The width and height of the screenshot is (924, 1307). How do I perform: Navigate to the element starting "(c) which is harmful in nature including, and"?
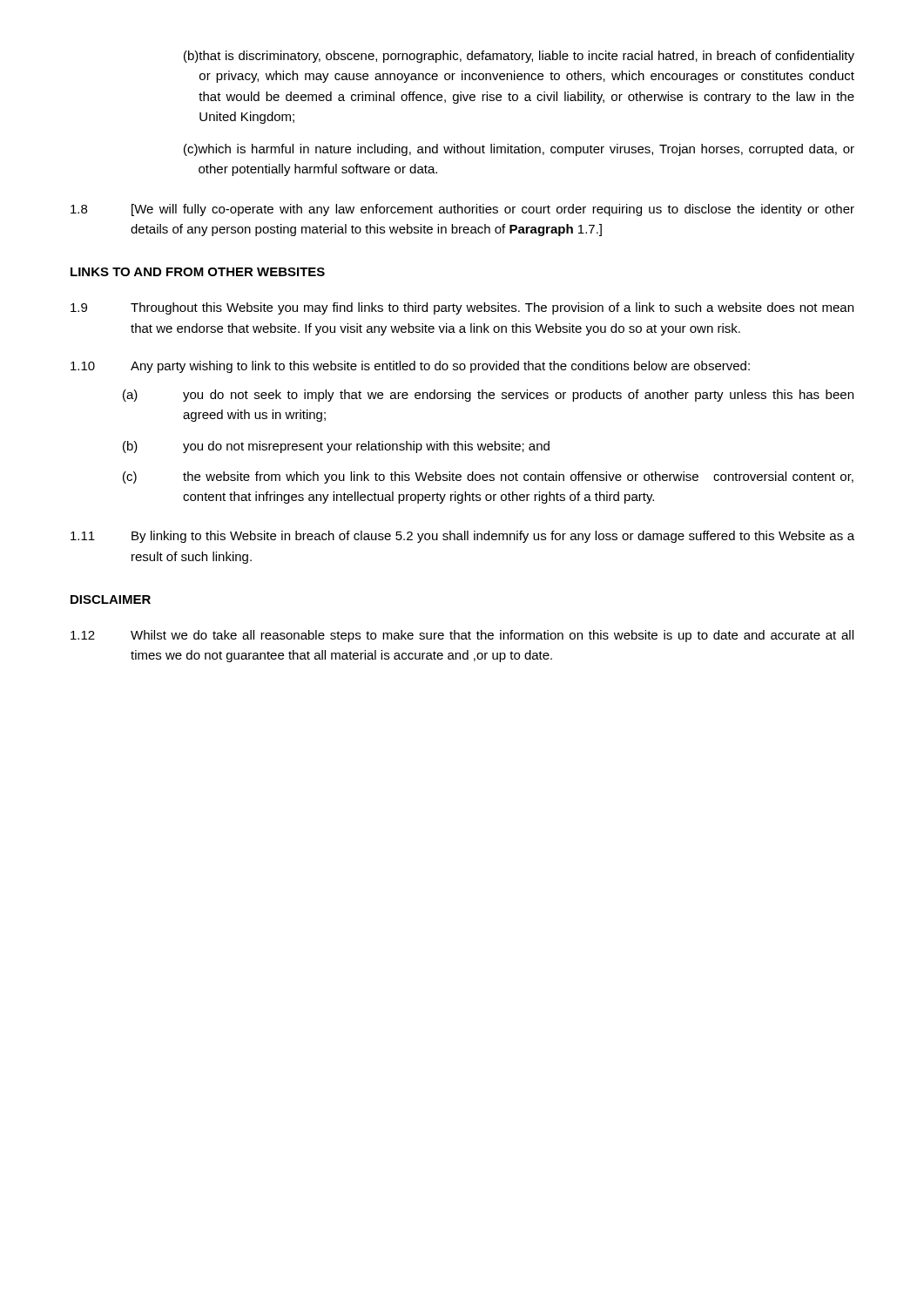462,159
